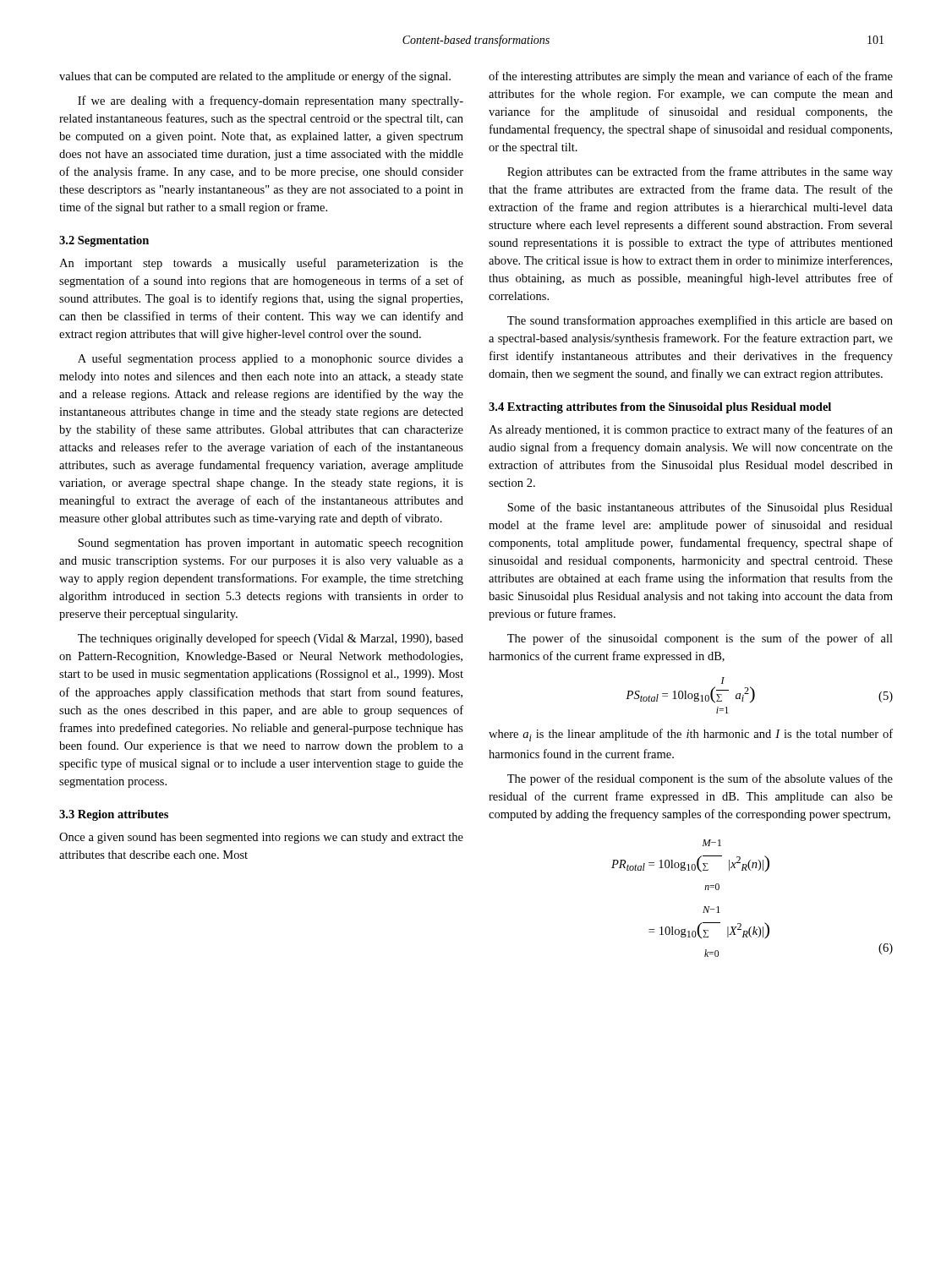This screenshot has width=952, height=1268.
Task: Select the section header that reads "3.4 Extracting attributes from the Sinusoidal plus Residual"
Action: [660, 407]
